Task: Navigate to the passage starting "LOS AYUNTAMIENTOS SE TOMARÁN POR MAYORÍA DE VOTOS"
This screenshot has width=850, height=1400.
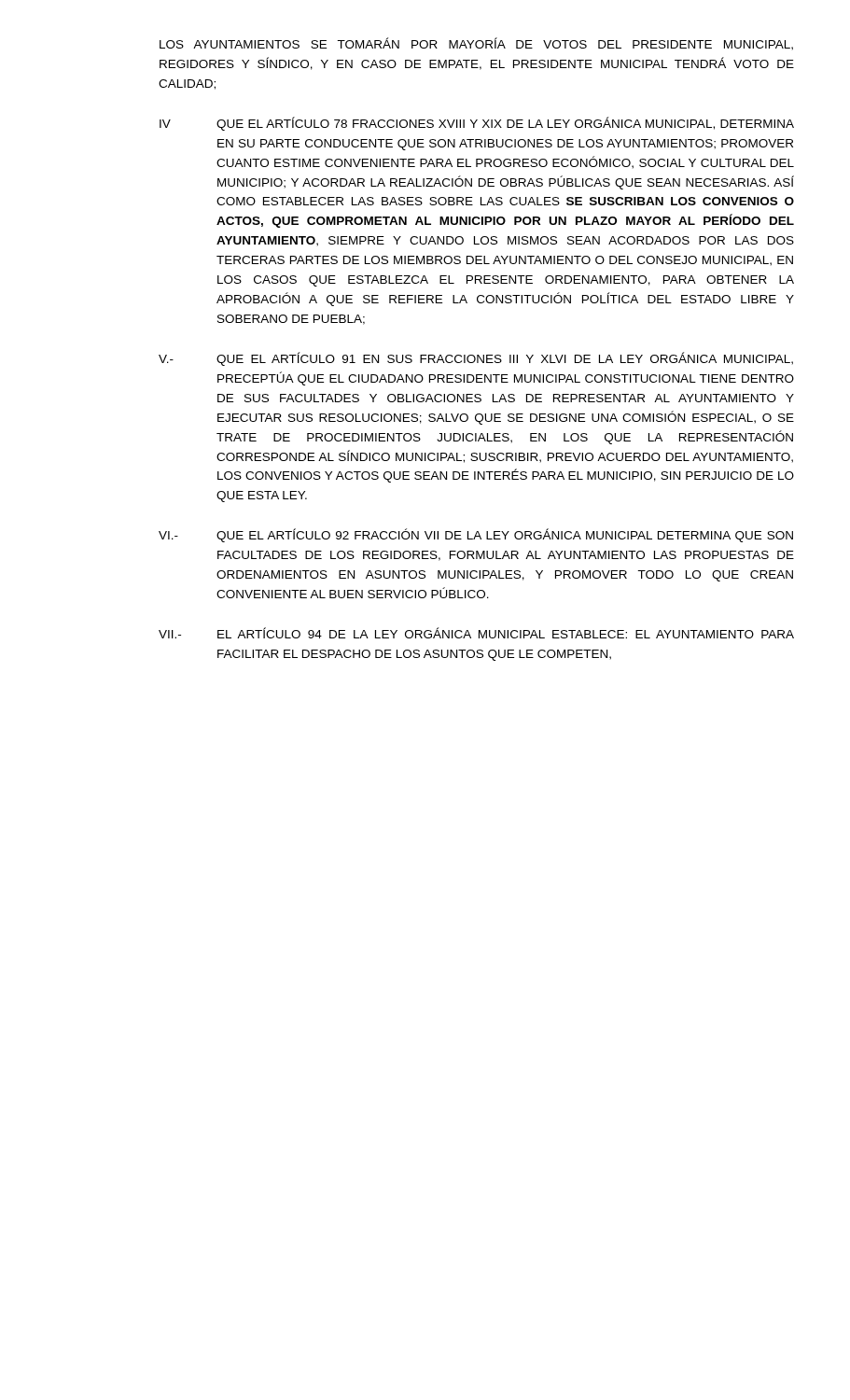Action: [x=476, y=64]
